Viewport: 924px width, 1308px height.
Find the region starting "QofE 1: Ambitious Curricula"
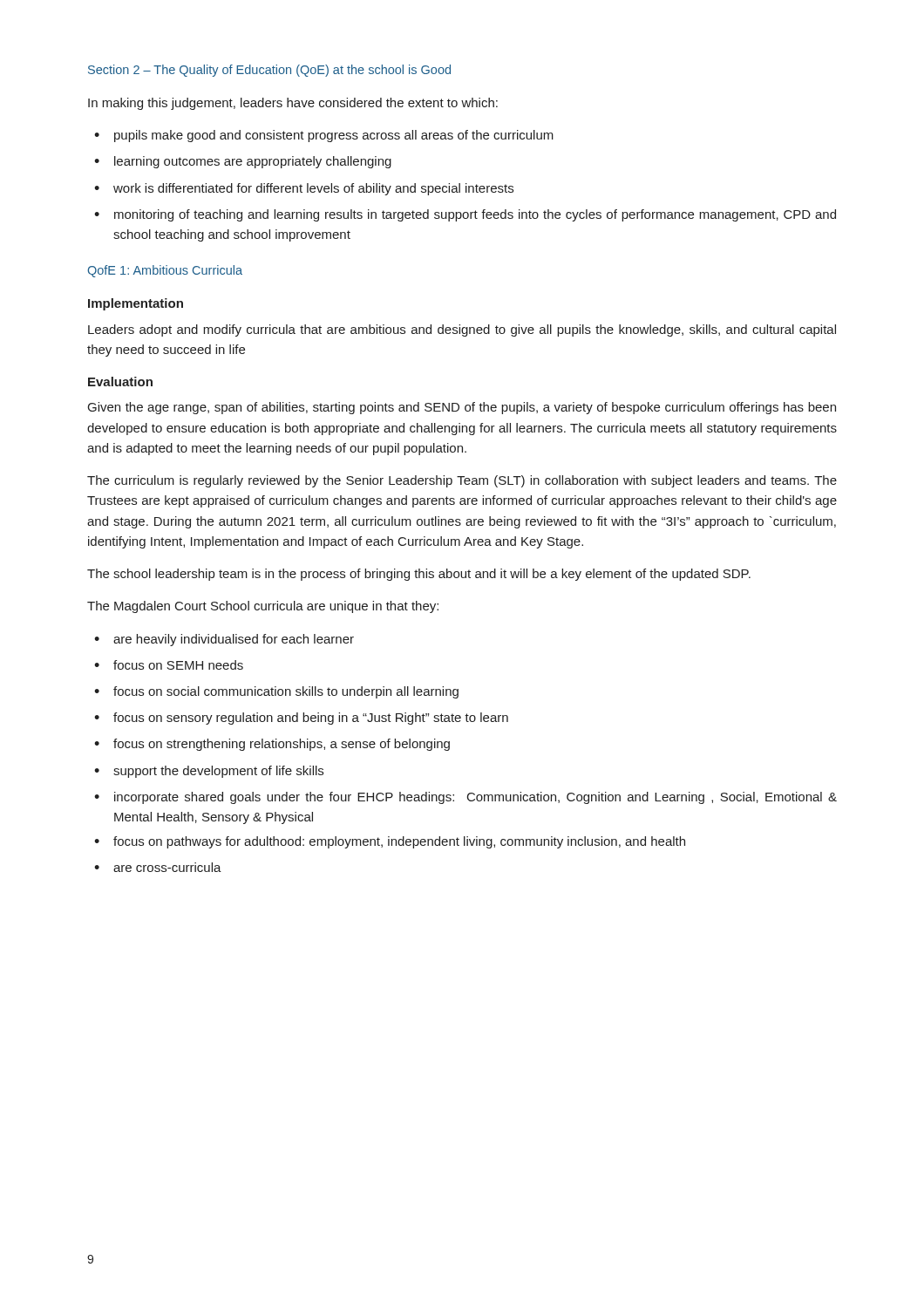165,271
